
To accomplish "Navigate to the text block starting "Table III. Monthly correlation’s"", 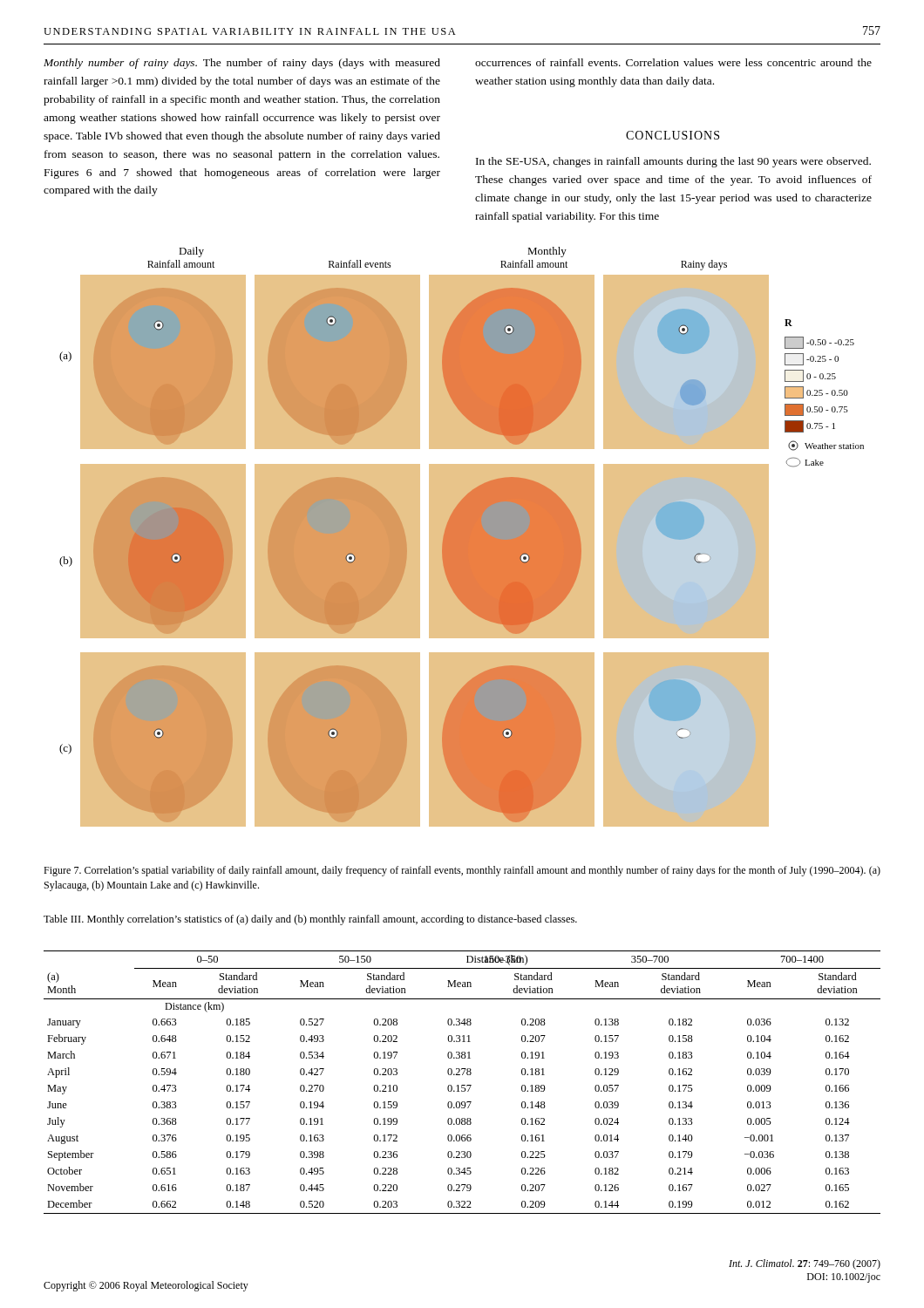I will (311, 919).
